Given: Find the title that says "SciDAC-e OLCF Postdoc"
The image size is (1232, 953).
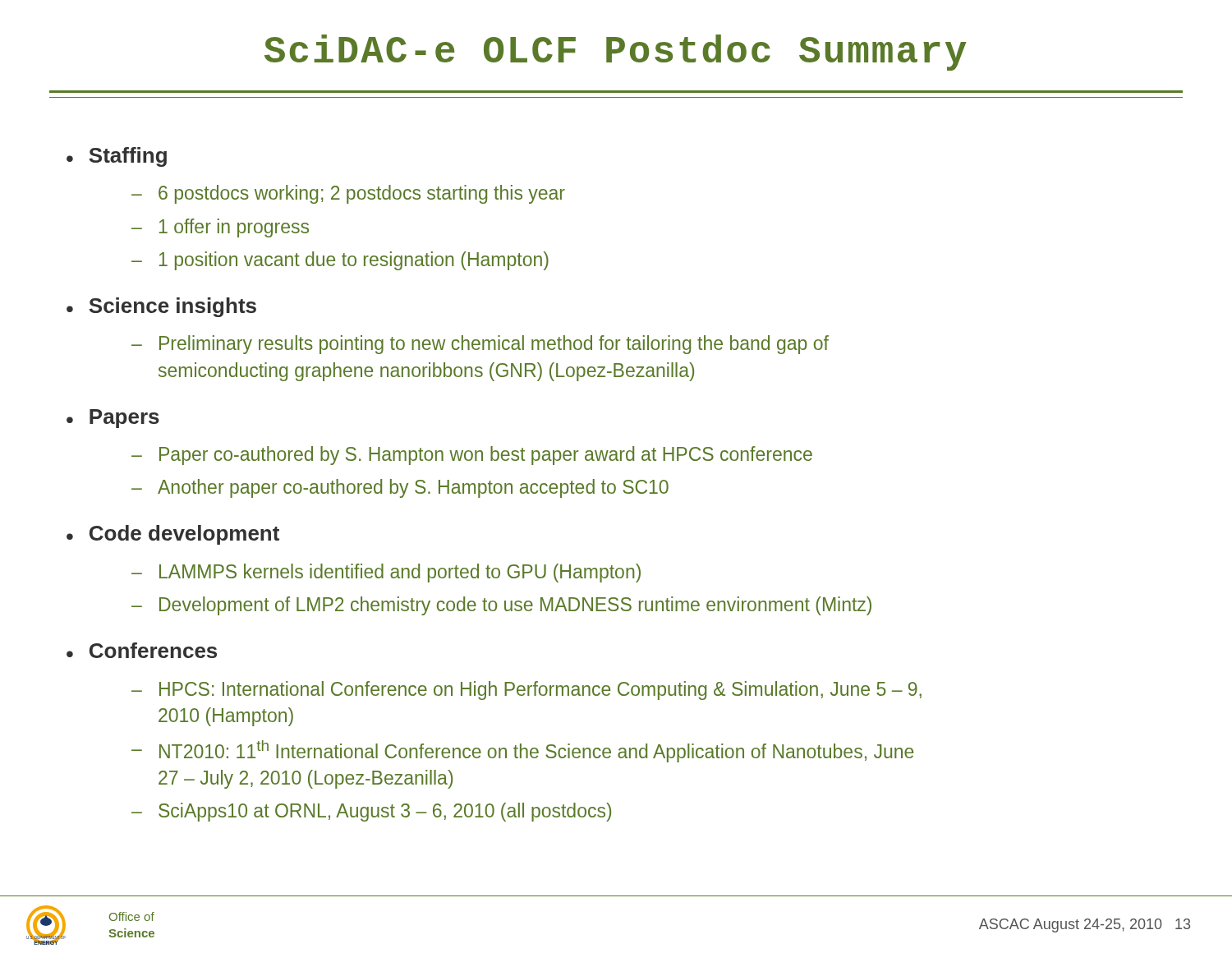Looking at the screenshot, I should click(616, 53).
